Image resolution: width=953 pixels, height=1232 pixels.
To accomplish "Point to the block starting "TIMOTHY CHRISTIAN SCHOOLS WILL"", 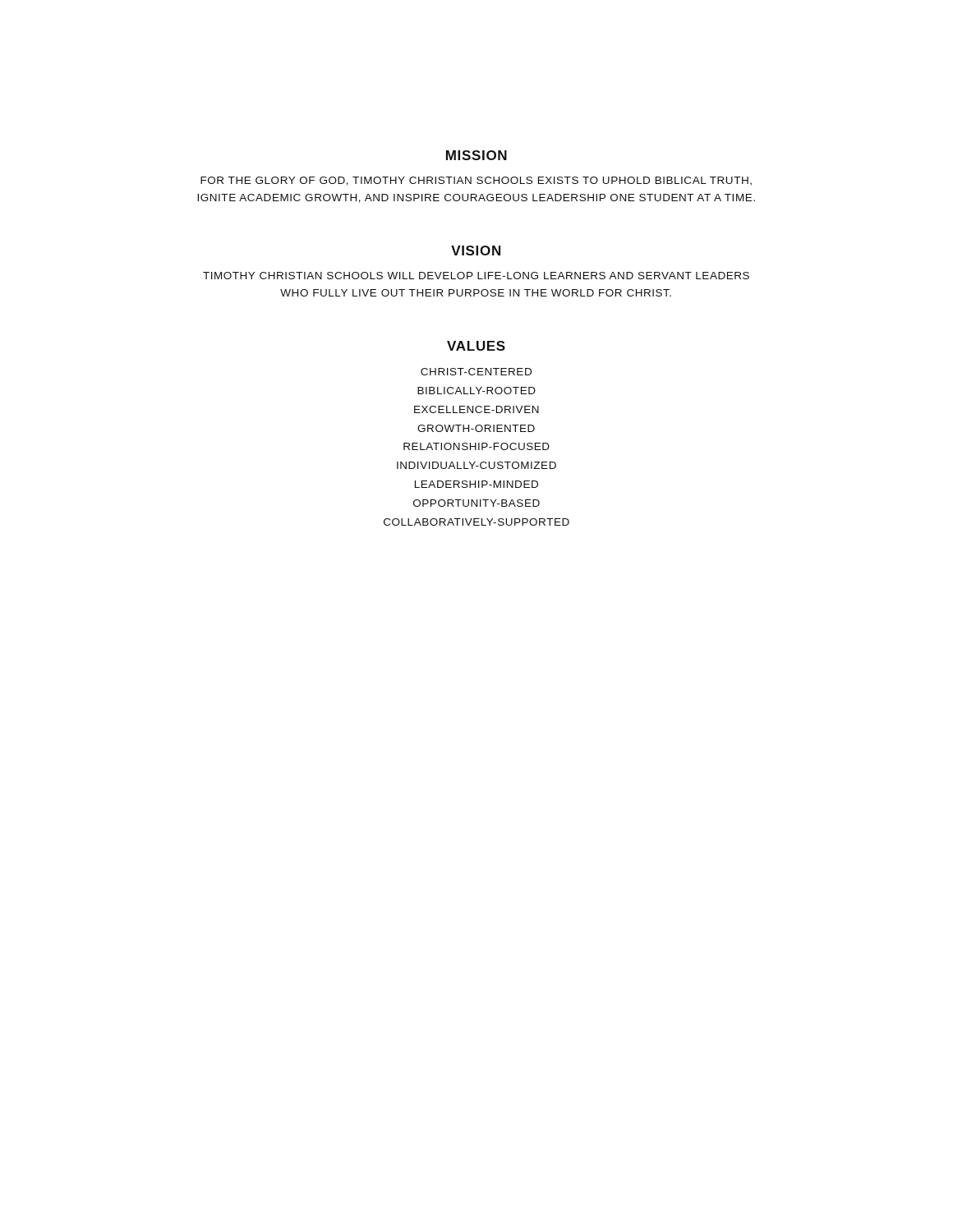I will (476, 284).
